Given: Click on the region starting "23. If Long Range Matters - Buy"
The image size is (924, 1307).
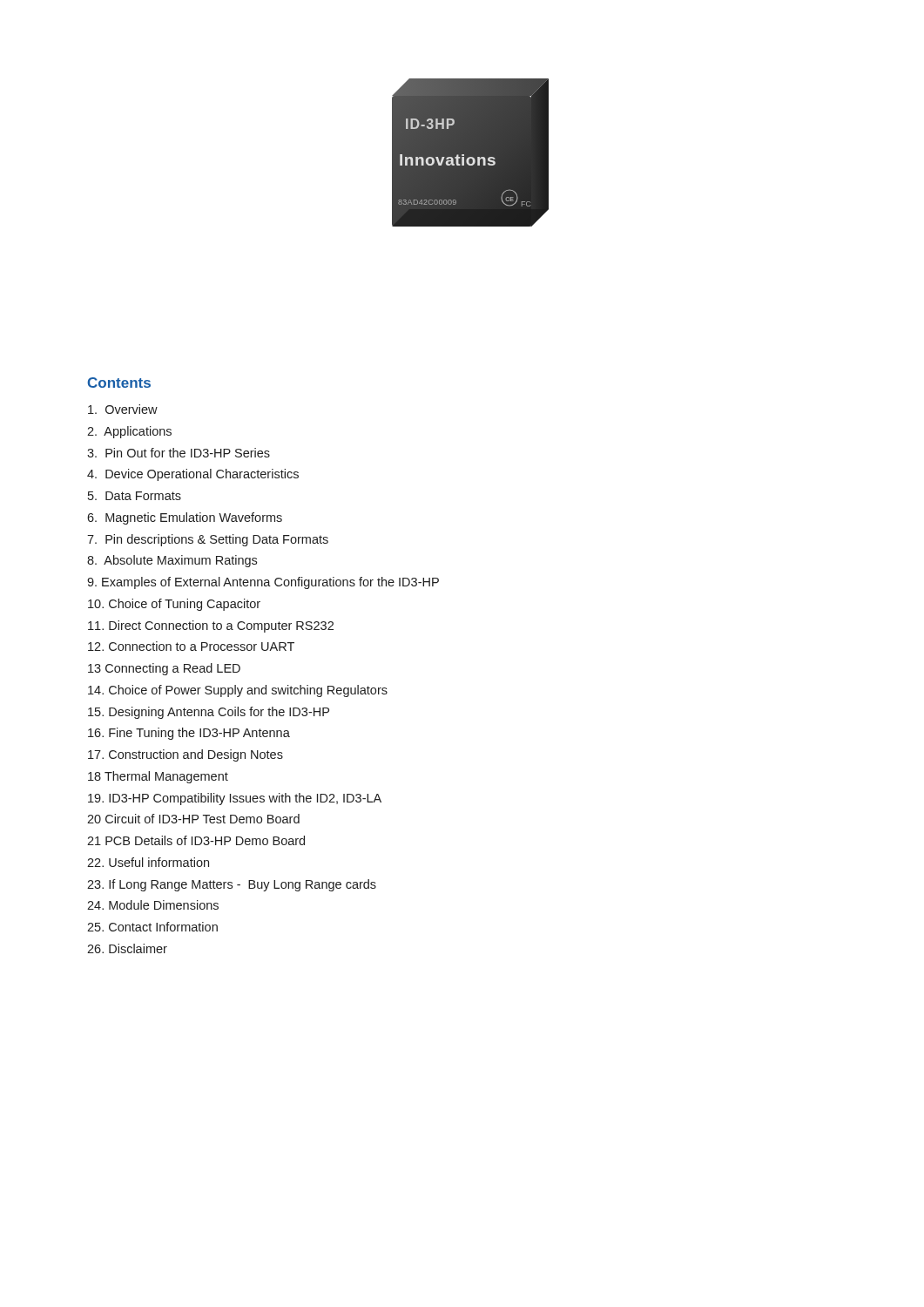Looking at the screenshot, I should (232, 884).
